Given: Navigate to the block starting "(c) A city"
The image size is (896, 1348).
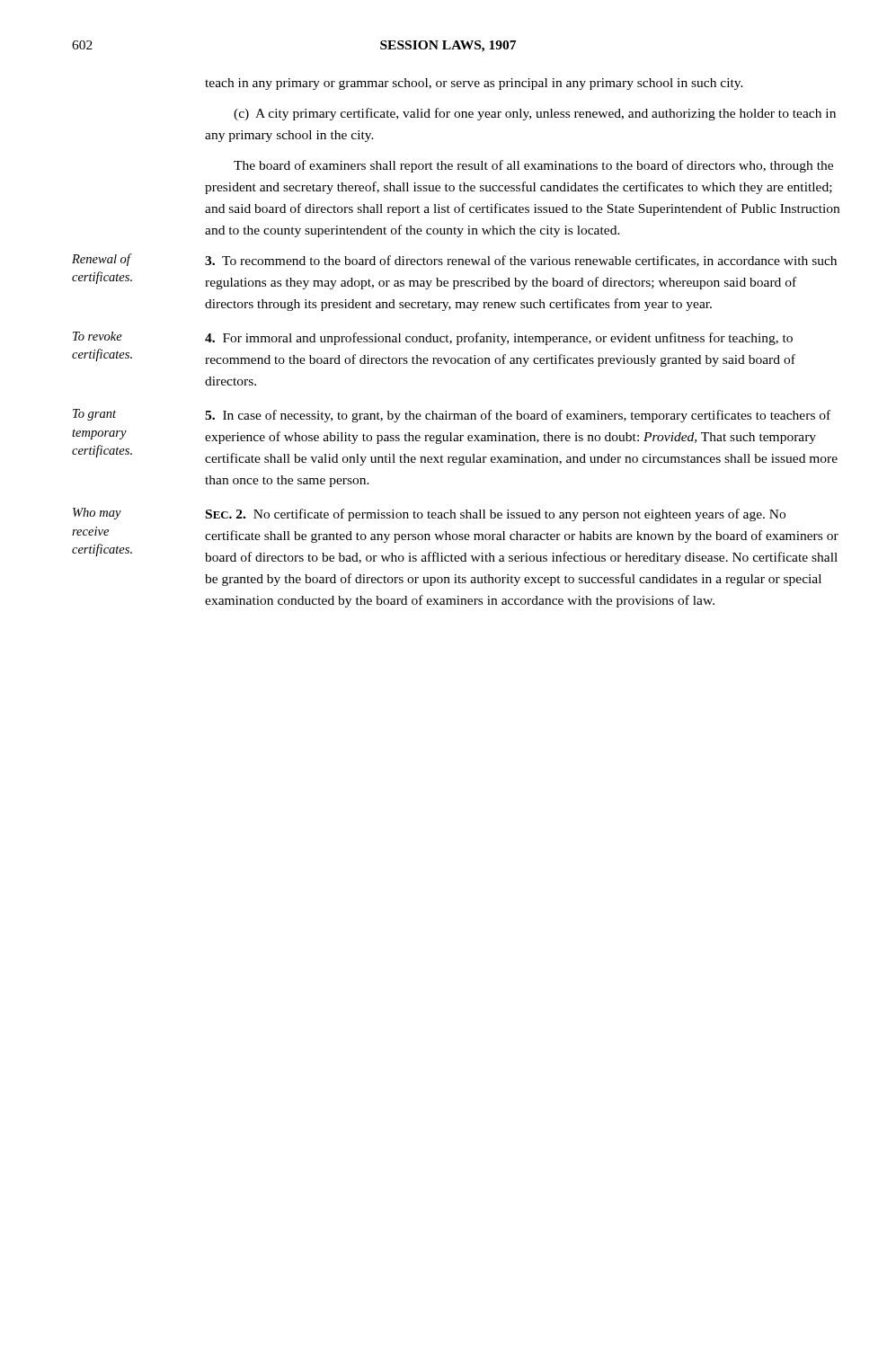Looking at the screenshot, I should pyautogui.click(x=521, y=124).
